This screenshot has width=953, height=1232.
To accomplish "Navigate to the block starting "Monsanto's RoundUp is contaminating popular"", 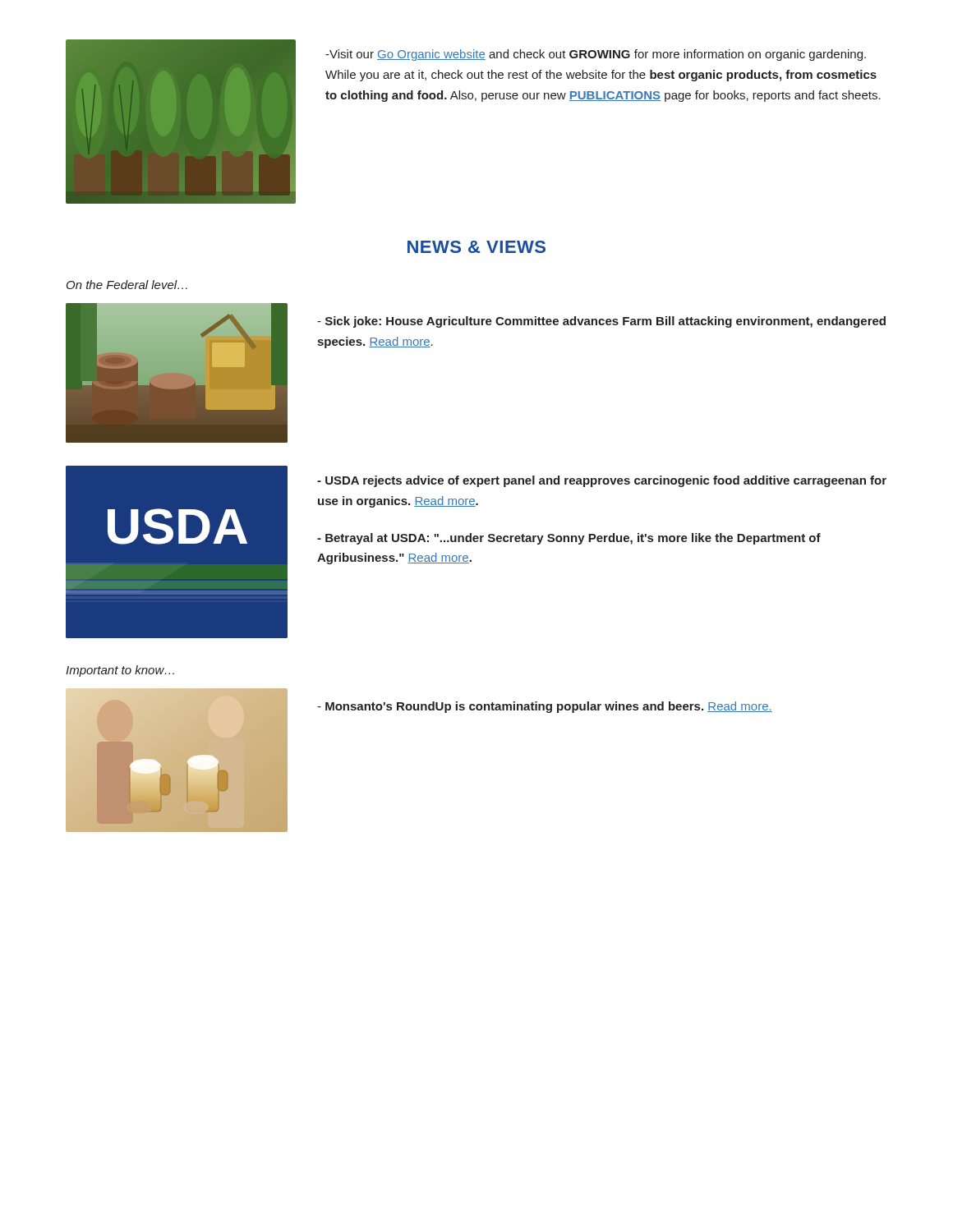I will (545, 706).
